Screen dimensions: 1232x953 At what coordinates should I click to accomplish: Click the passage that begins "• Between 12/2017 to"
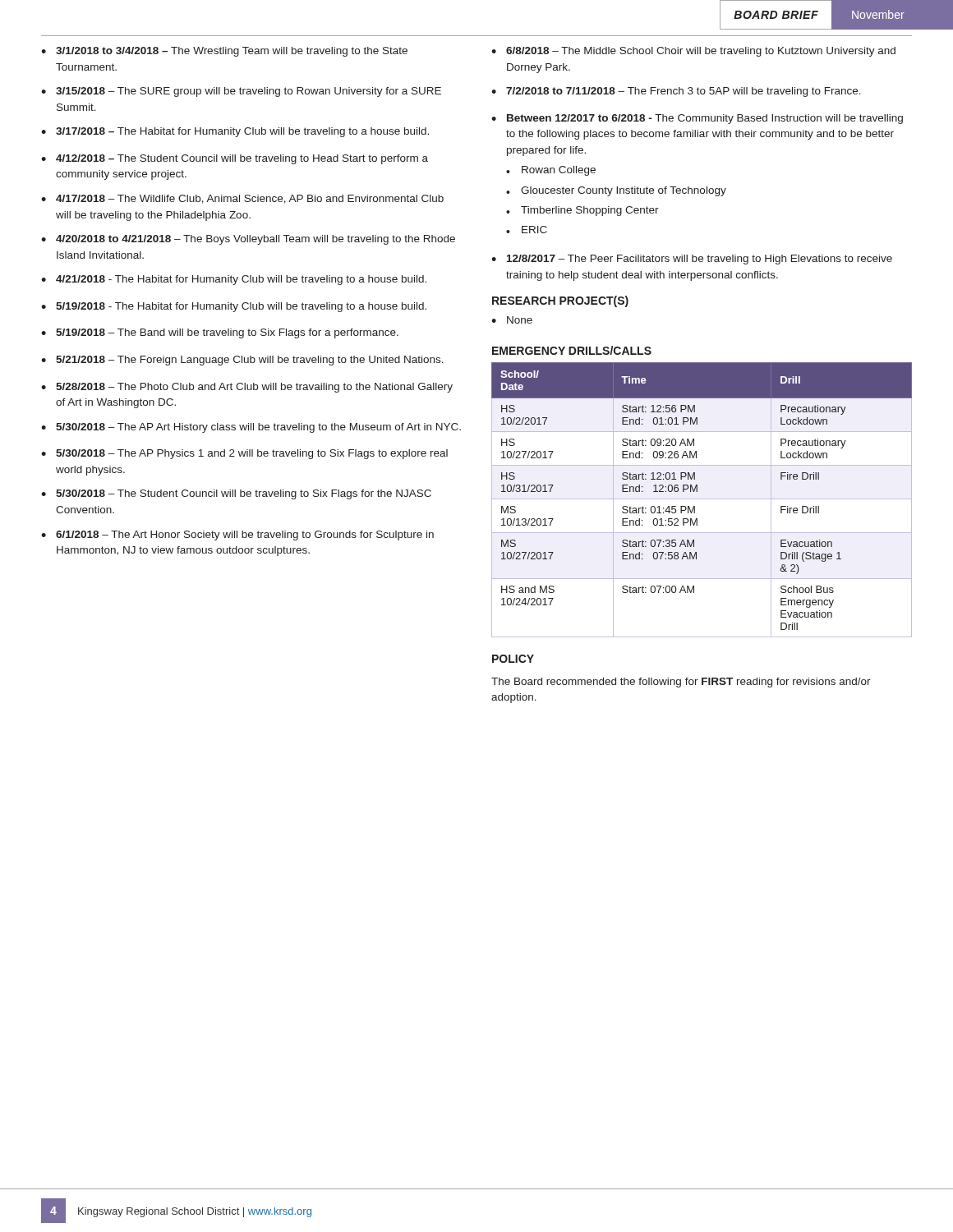click(702, 176)
